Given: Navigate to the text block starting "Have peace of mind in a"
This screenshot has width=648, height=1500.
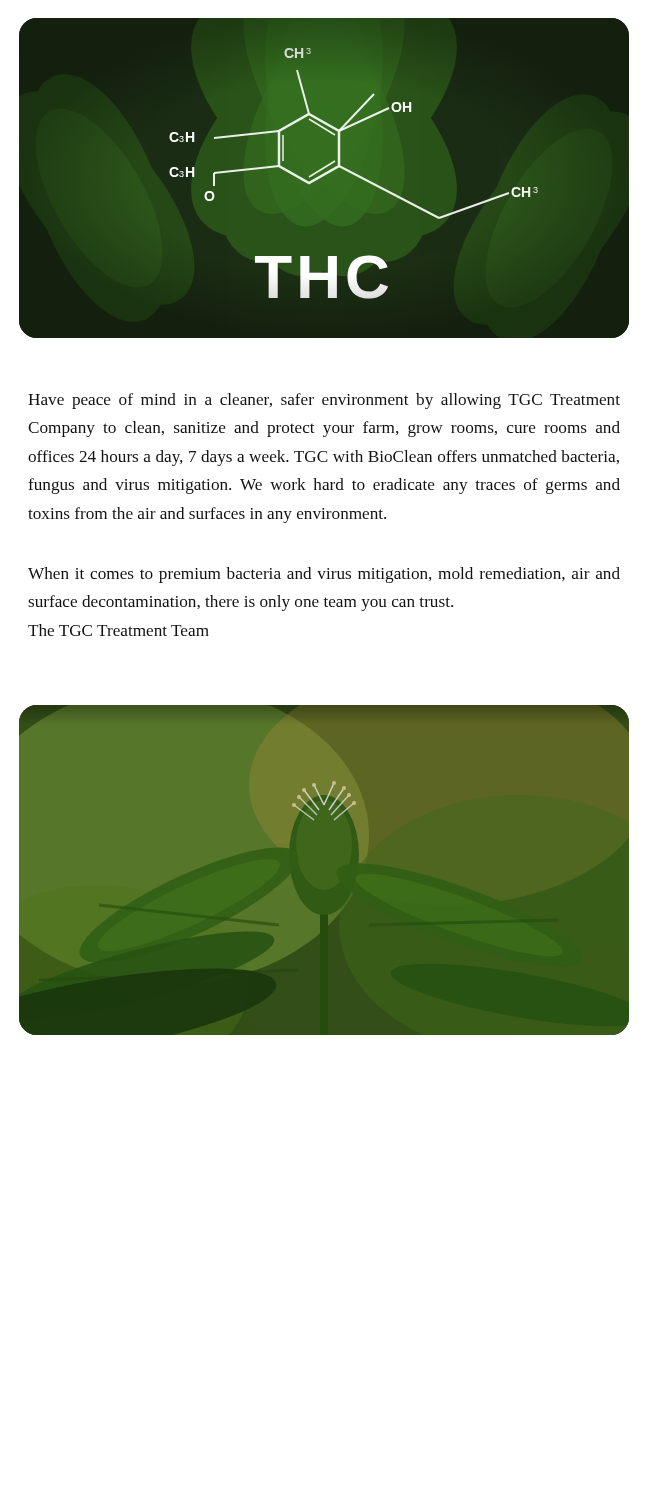Looking at the screenshot, I should click(324, 456).
